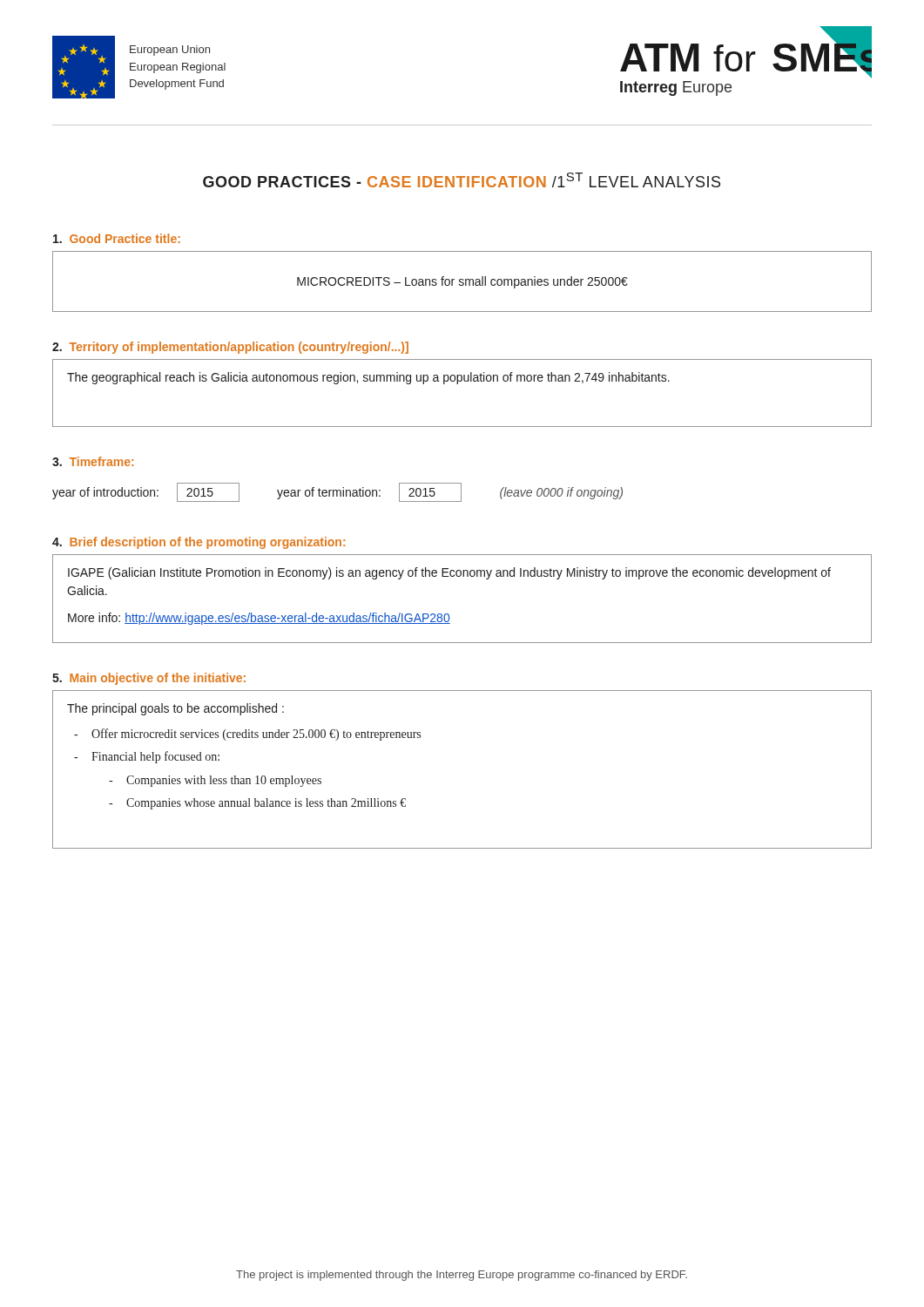Click on the passage starting "1. Good Practice title:"
The image size is (924, 1307).
(x=117, y=239)
